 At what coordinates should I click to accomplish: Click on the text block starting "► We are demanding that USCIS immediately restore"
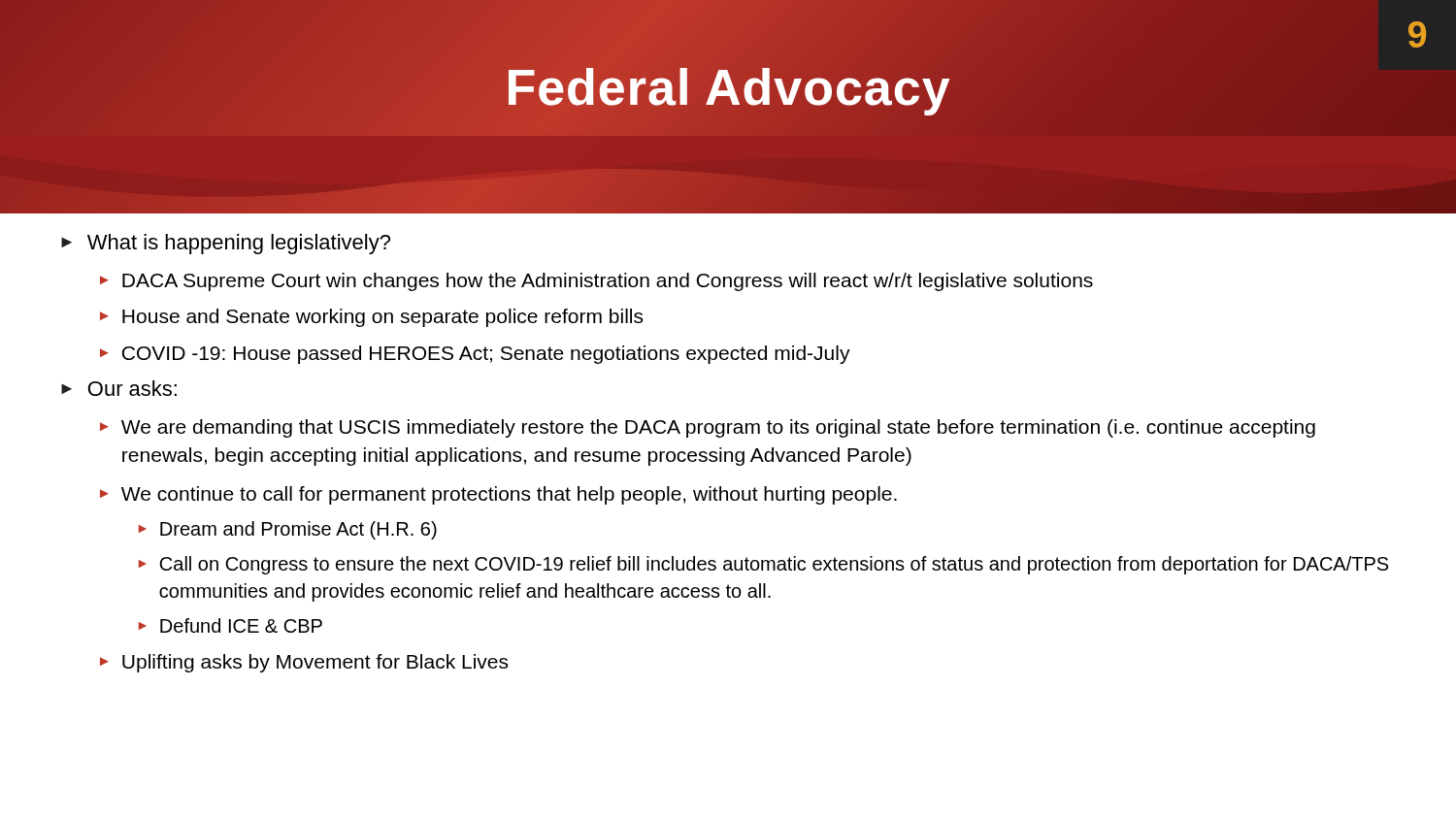tap(747, 441)
